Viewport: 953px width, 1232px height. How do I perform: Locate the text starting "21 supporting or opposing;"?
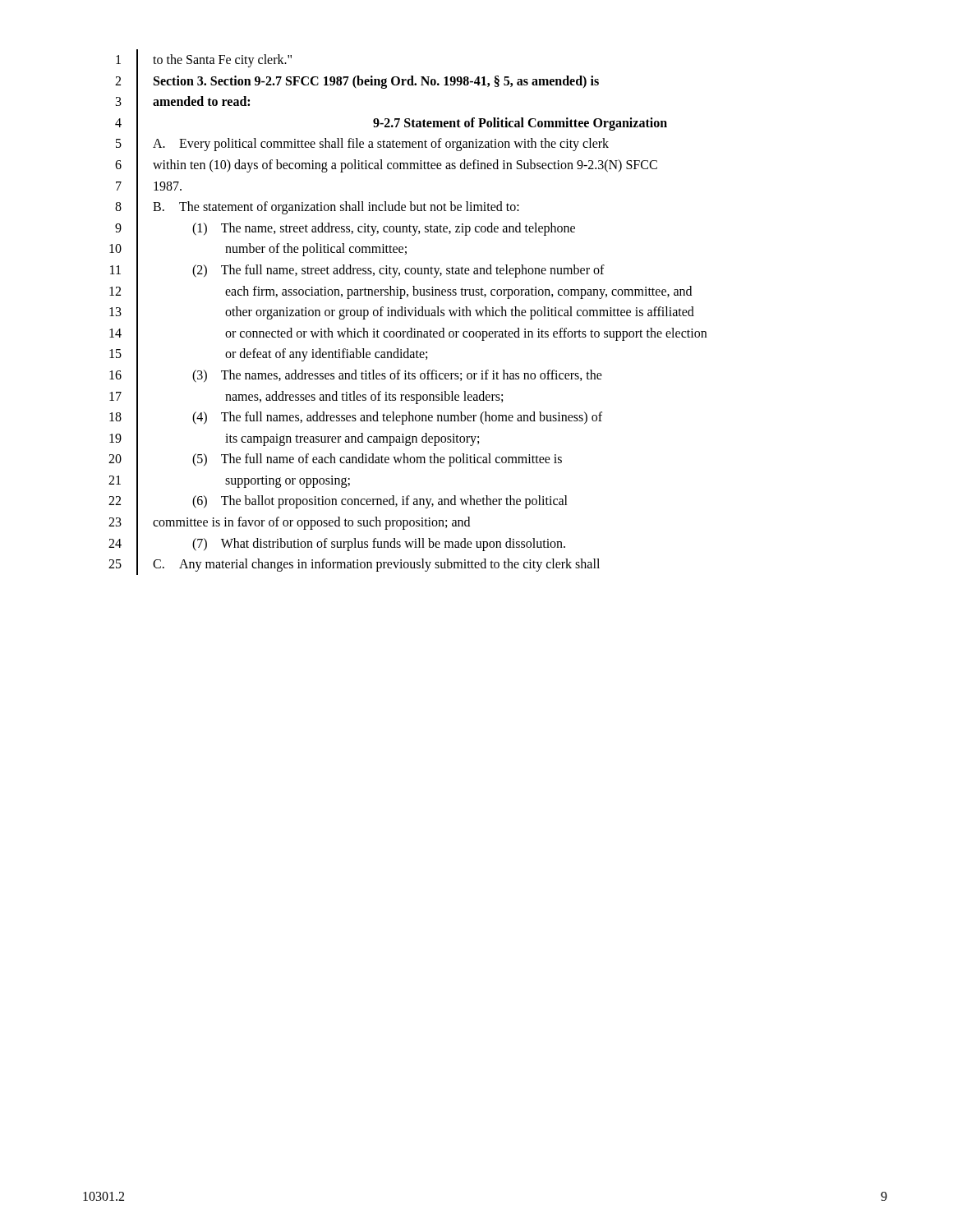pos(229,480)
